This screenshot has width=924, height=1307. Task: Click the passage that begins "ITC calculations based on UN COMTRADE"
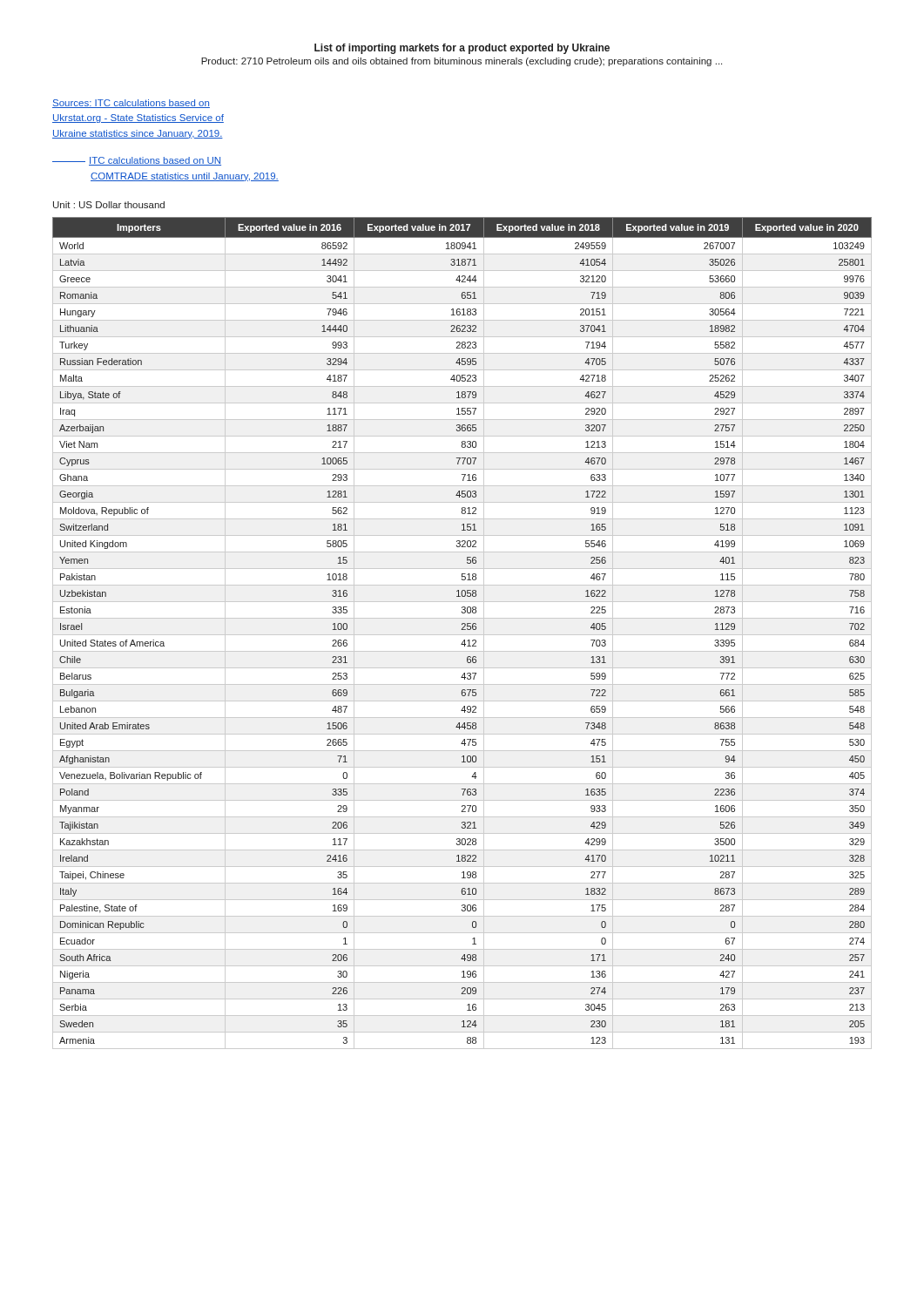[165, 168]
